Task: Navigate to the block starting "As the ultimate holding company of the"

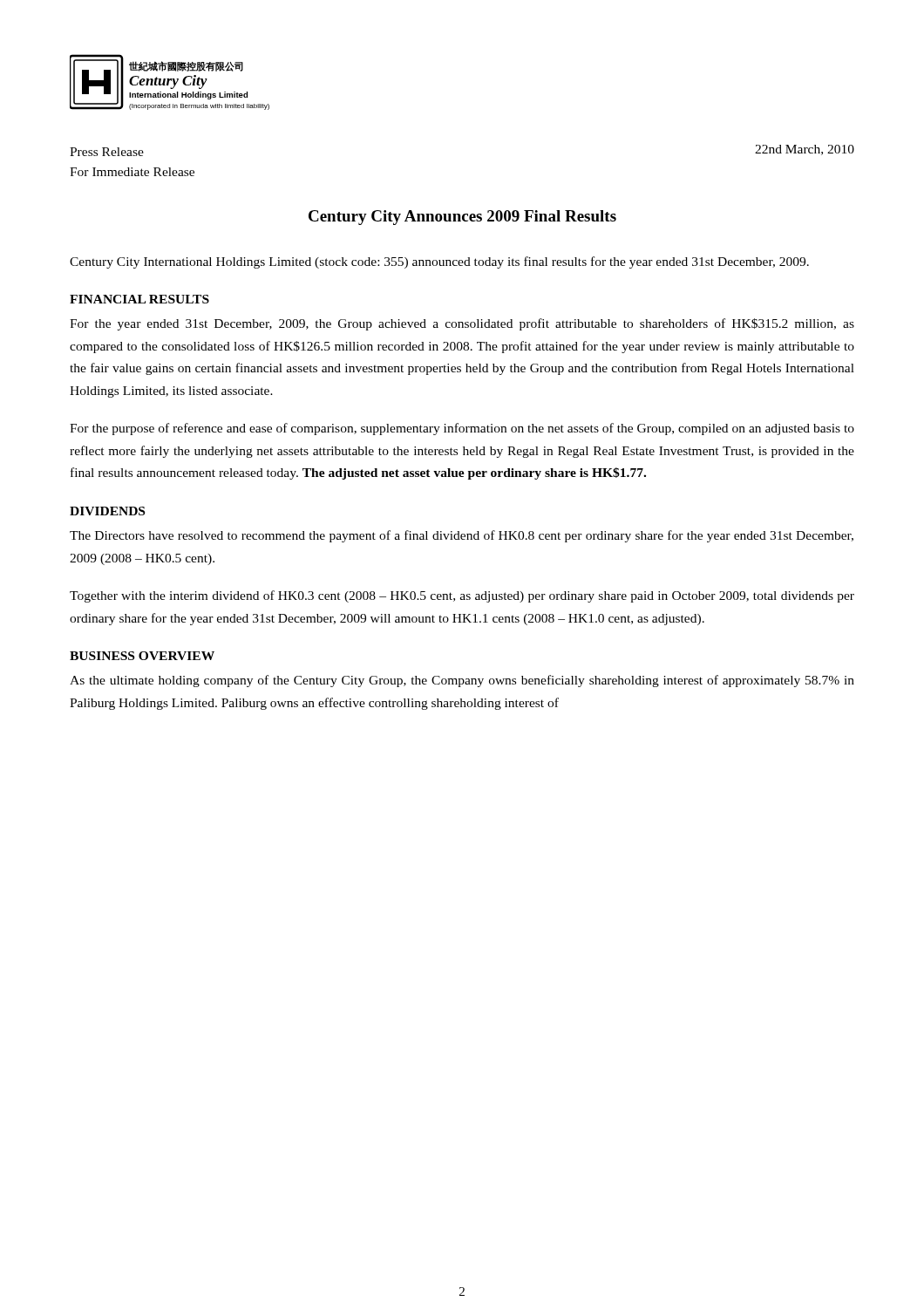Action: tap(462, 691)
